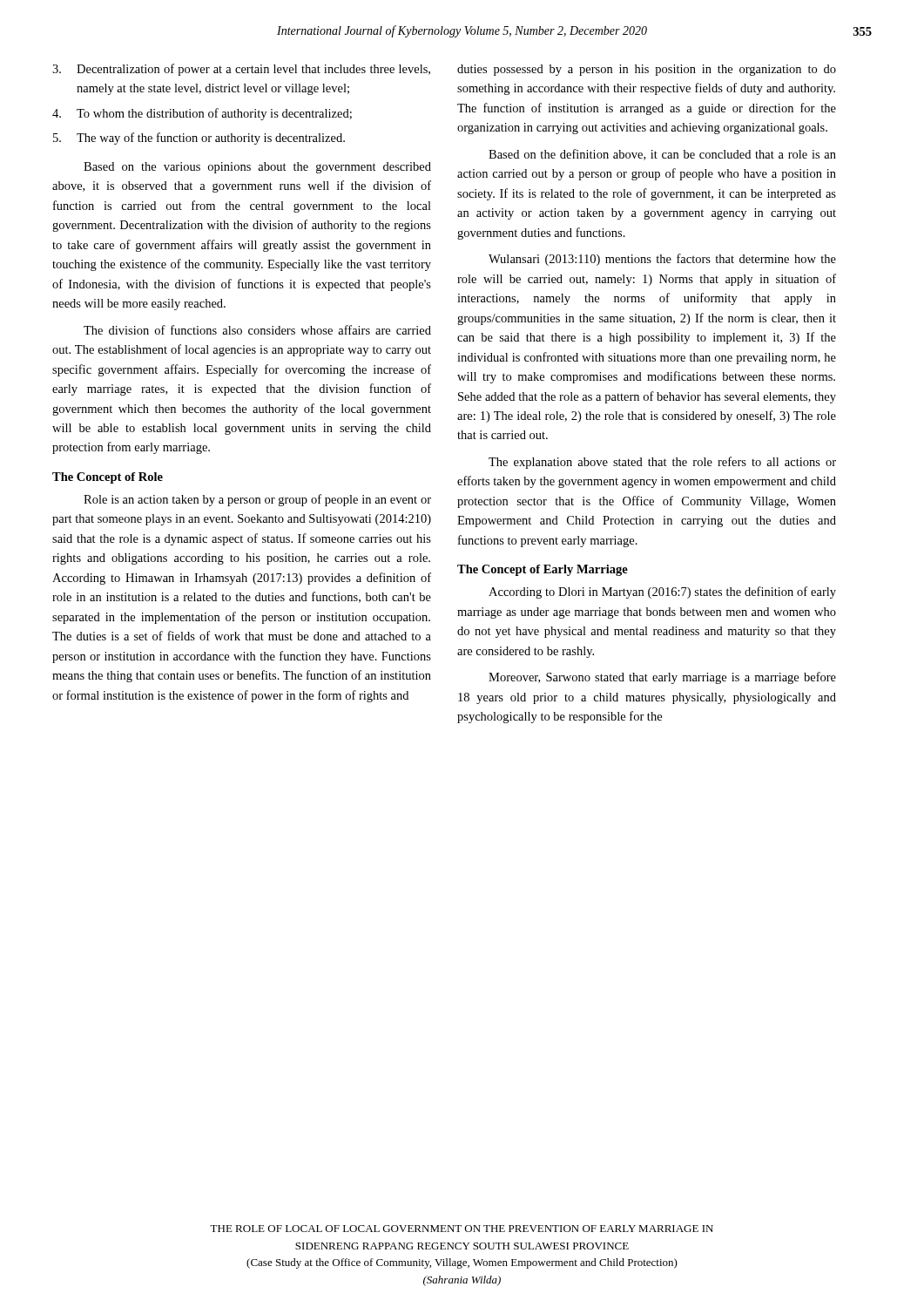The height and width of the screenshot is (1307, 924).
Task: Select the text block that reads "Based on the various opinions about the government"
Action: (x=242, y=235)
